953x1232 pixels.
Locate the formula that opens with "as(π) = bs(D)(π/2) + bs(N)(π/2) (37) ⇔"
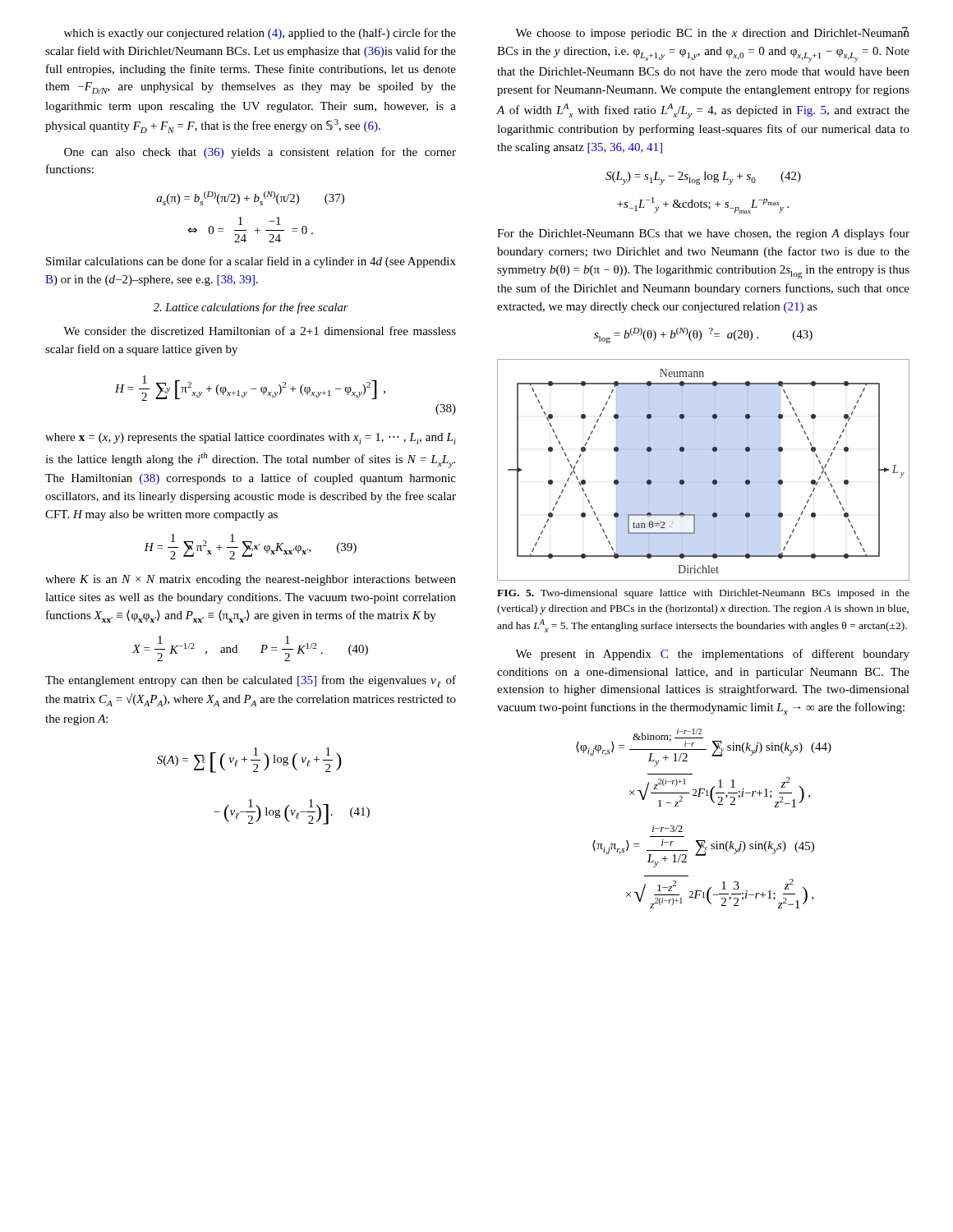pos(251,216)
